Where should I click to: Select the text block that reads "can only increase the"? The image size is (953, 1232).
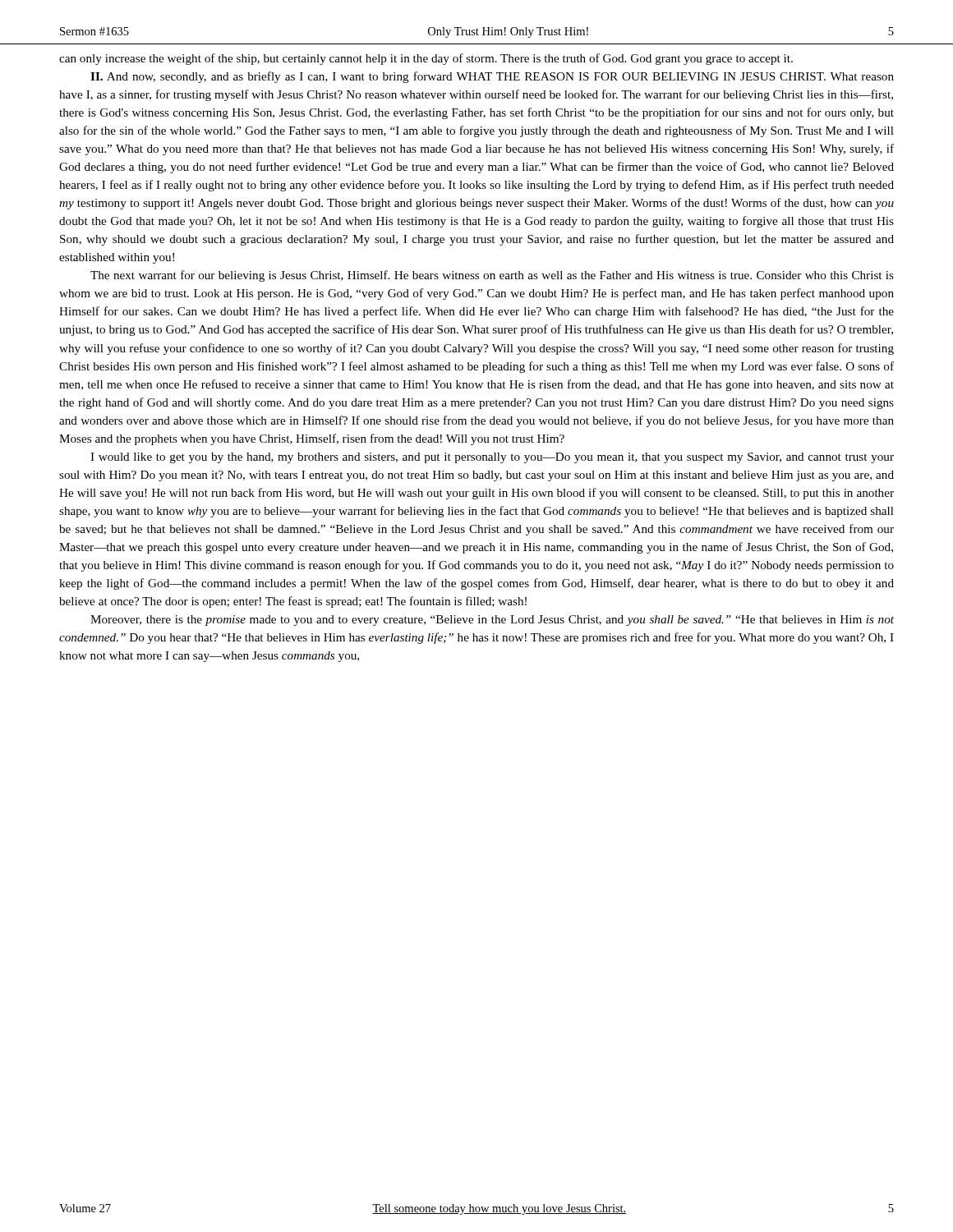(426, 58)
